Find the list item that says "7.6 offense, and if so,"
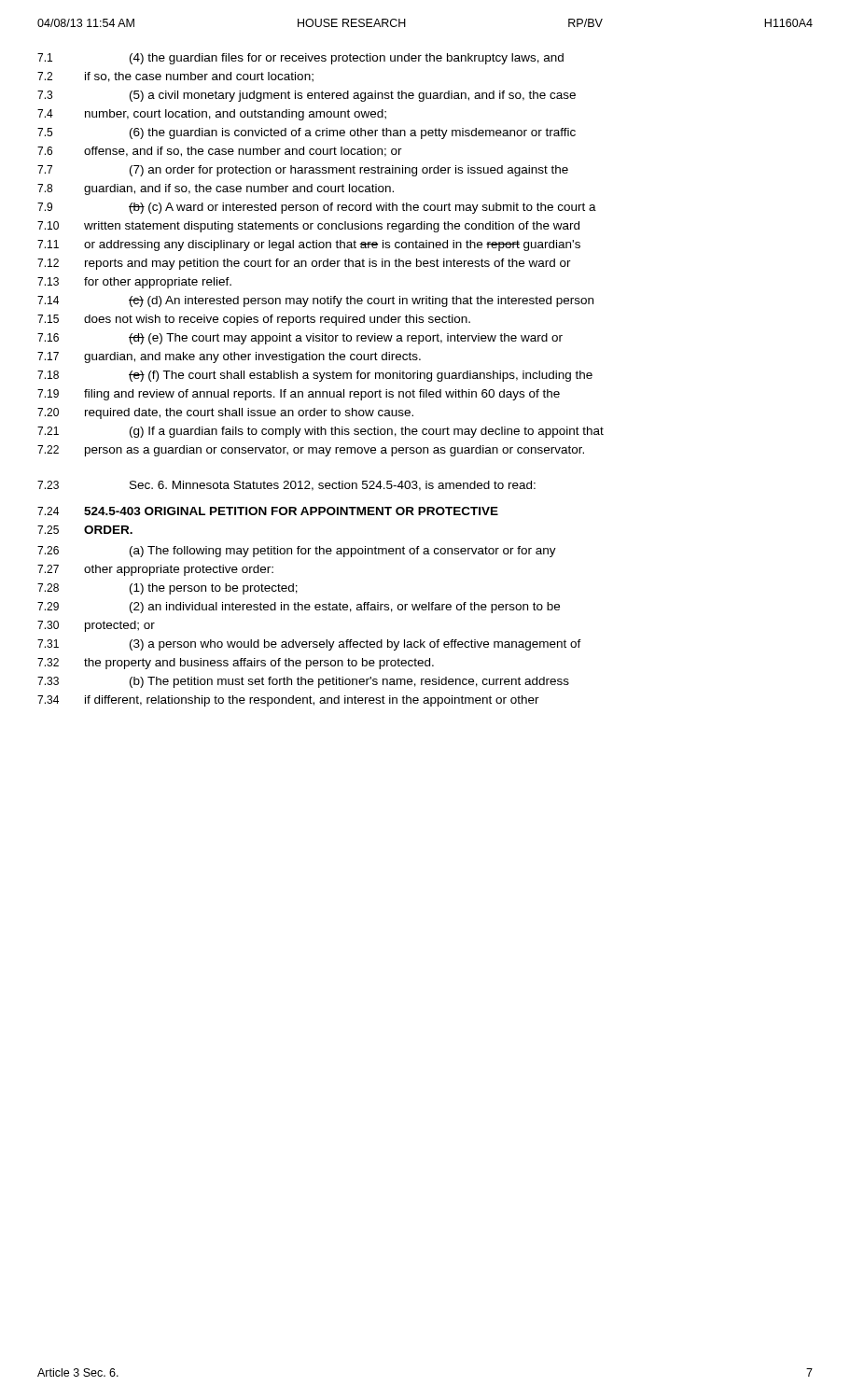850x1400 pixels. click(x=220, y=152)
